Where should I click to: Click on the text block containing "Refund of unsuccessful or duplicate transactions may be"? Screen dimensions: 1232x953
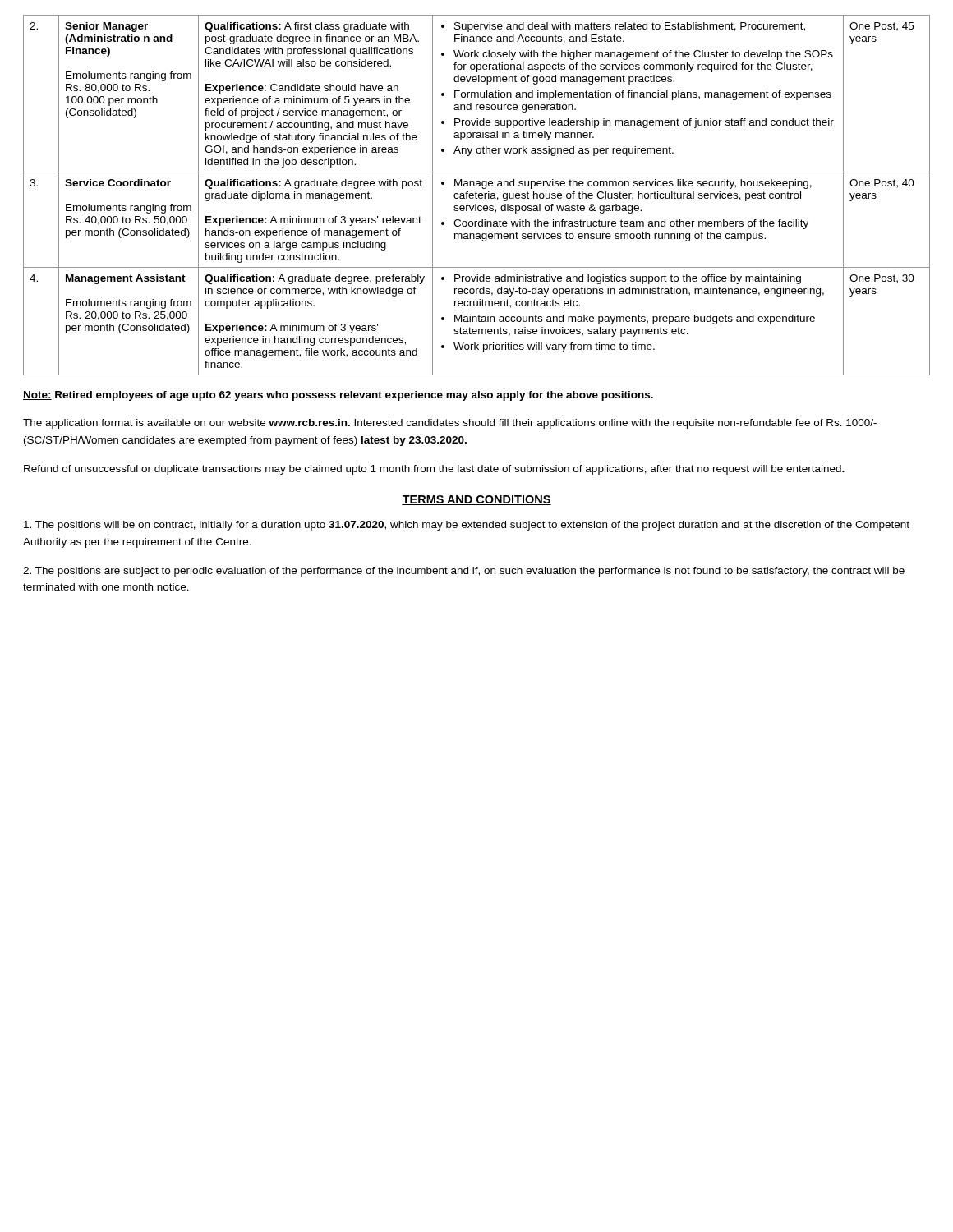[x=476, y=469]
